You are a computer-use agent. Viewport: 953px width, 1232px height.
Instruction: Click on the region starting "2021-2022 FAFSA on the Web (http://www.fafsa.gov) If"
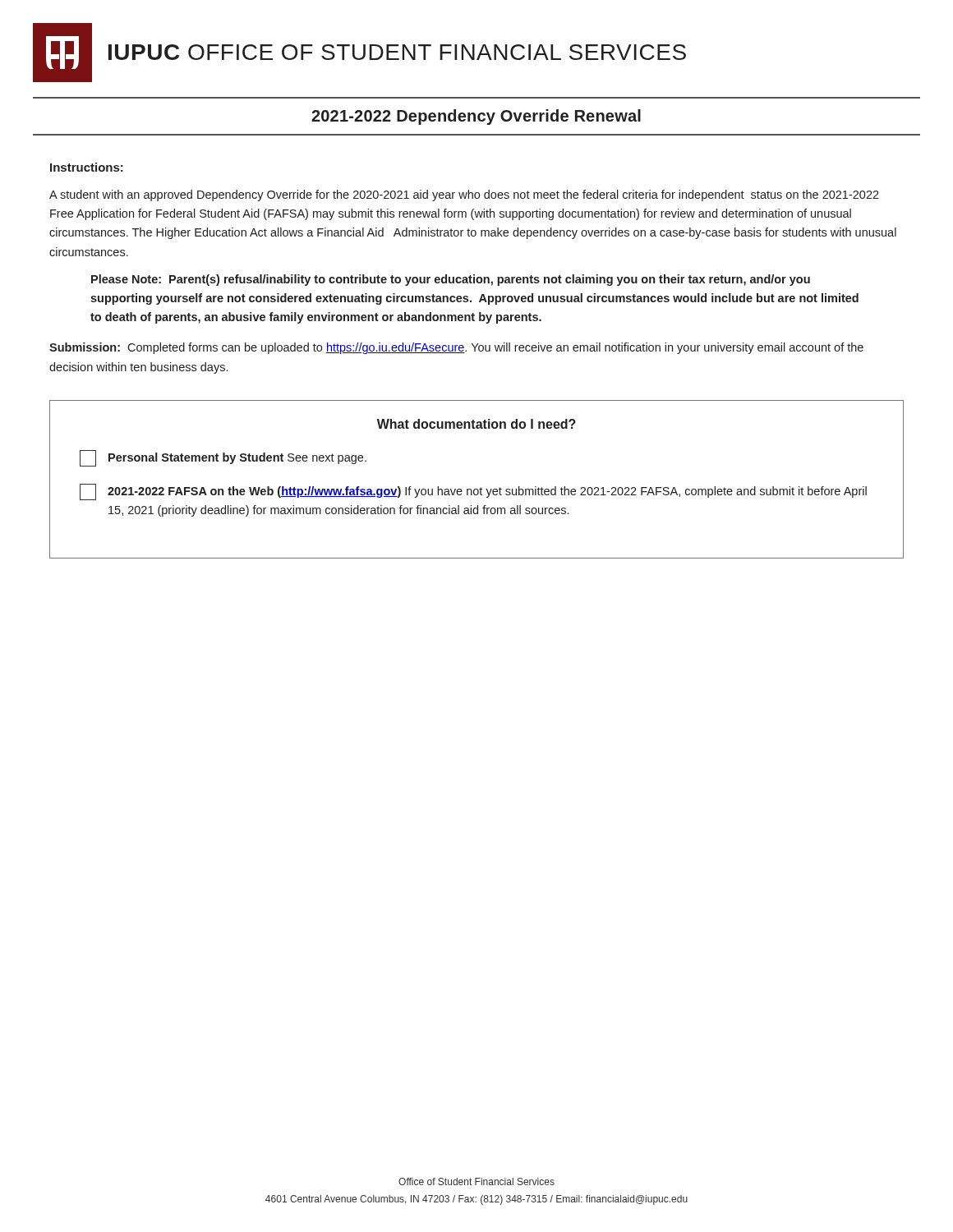click(476, 501)
